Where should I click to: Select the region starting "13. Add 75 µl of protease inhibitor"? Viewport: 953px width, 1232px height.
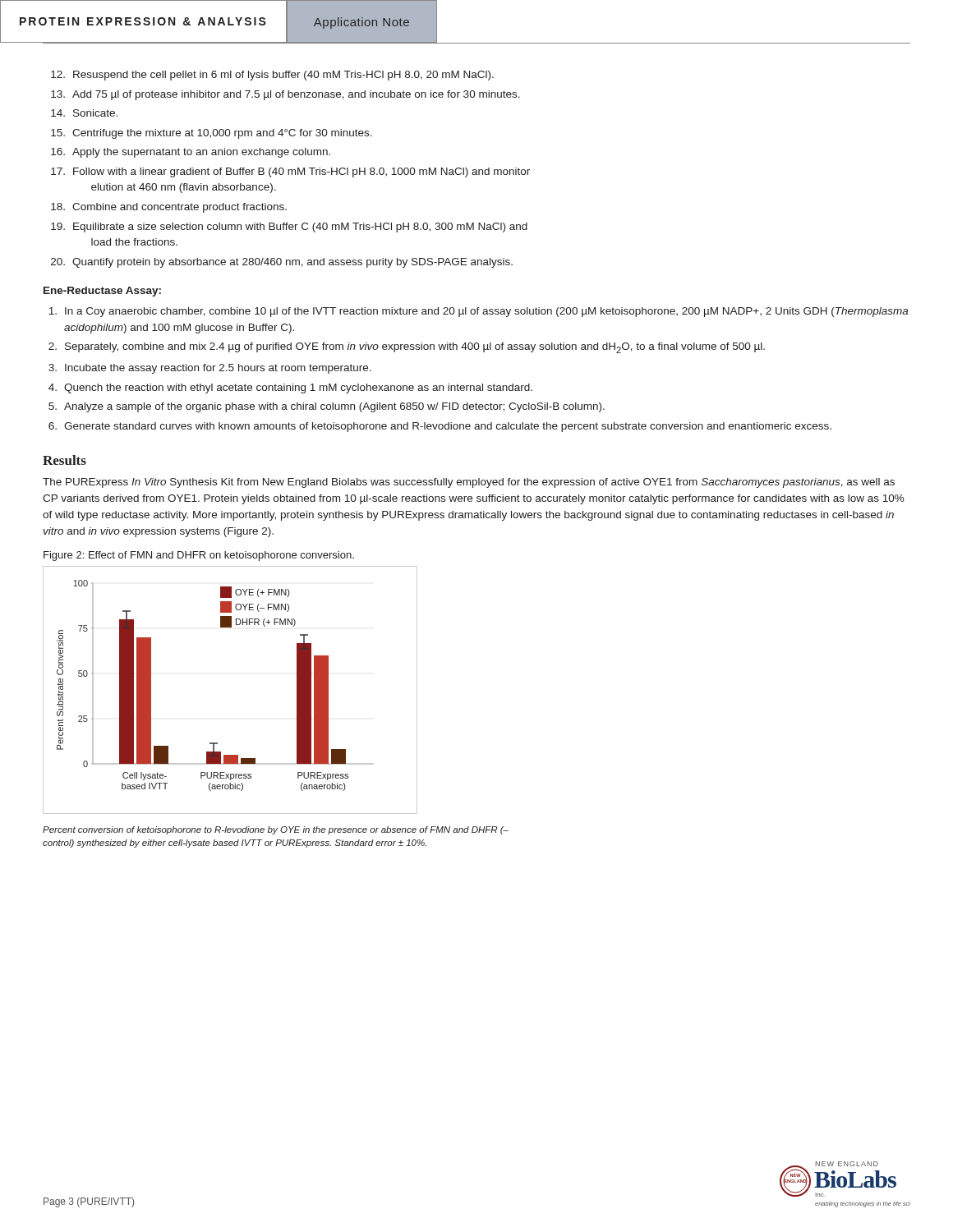click(476, 94)
